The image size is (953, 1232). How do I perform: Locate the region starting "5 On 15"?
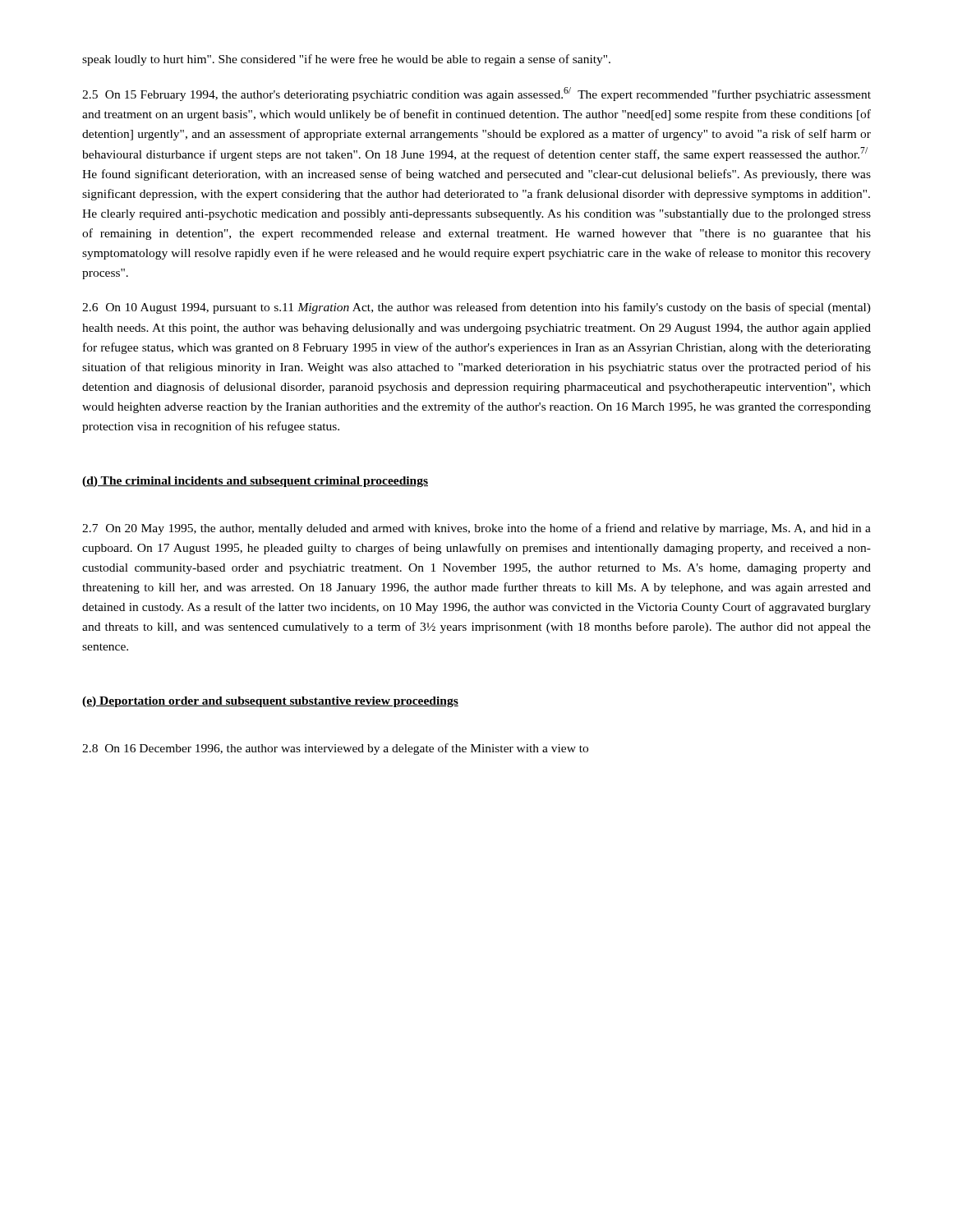pyautogui.click(x=476, y=183)
